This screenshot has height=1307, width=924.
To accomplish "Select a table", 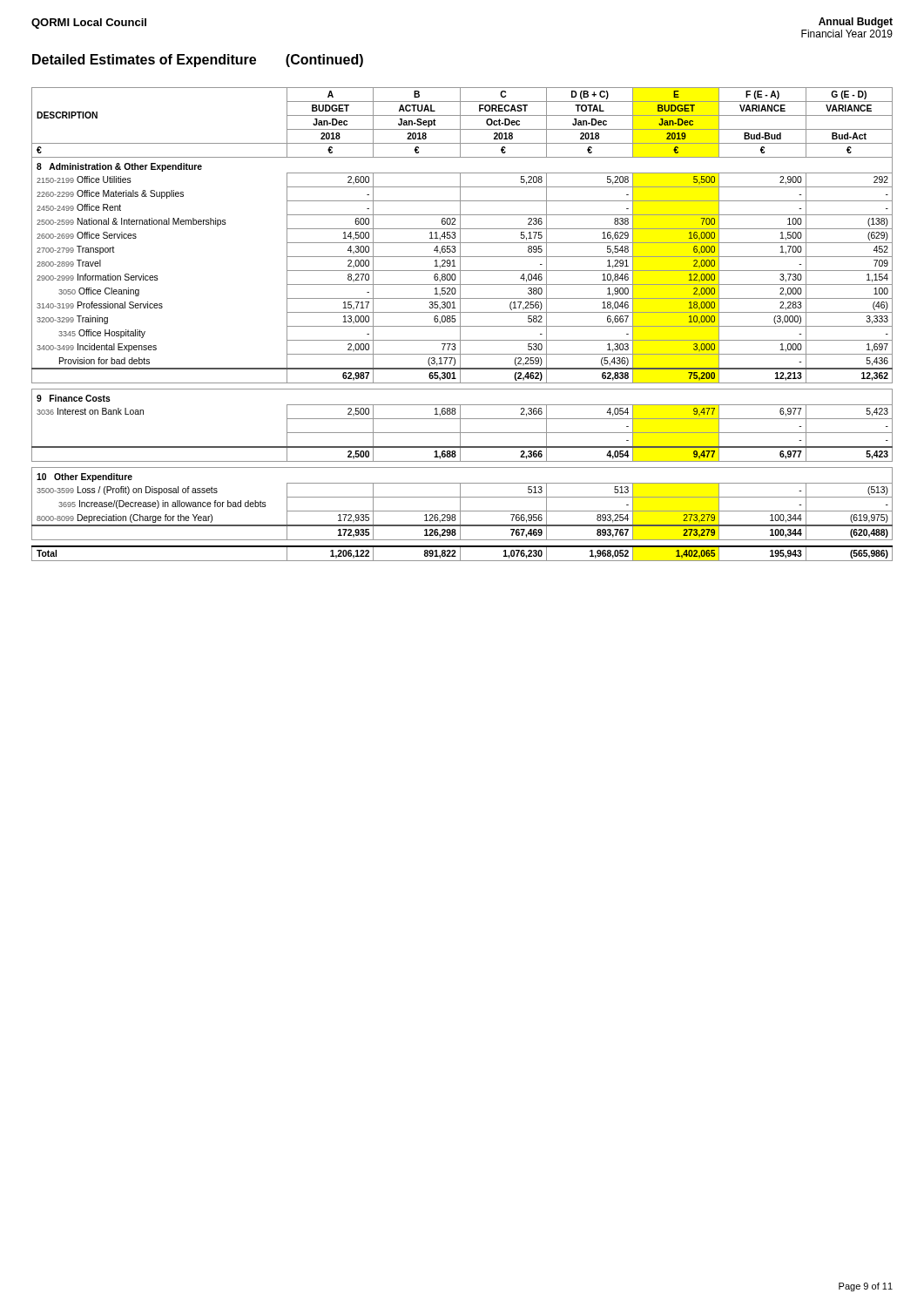I will 462,324.
